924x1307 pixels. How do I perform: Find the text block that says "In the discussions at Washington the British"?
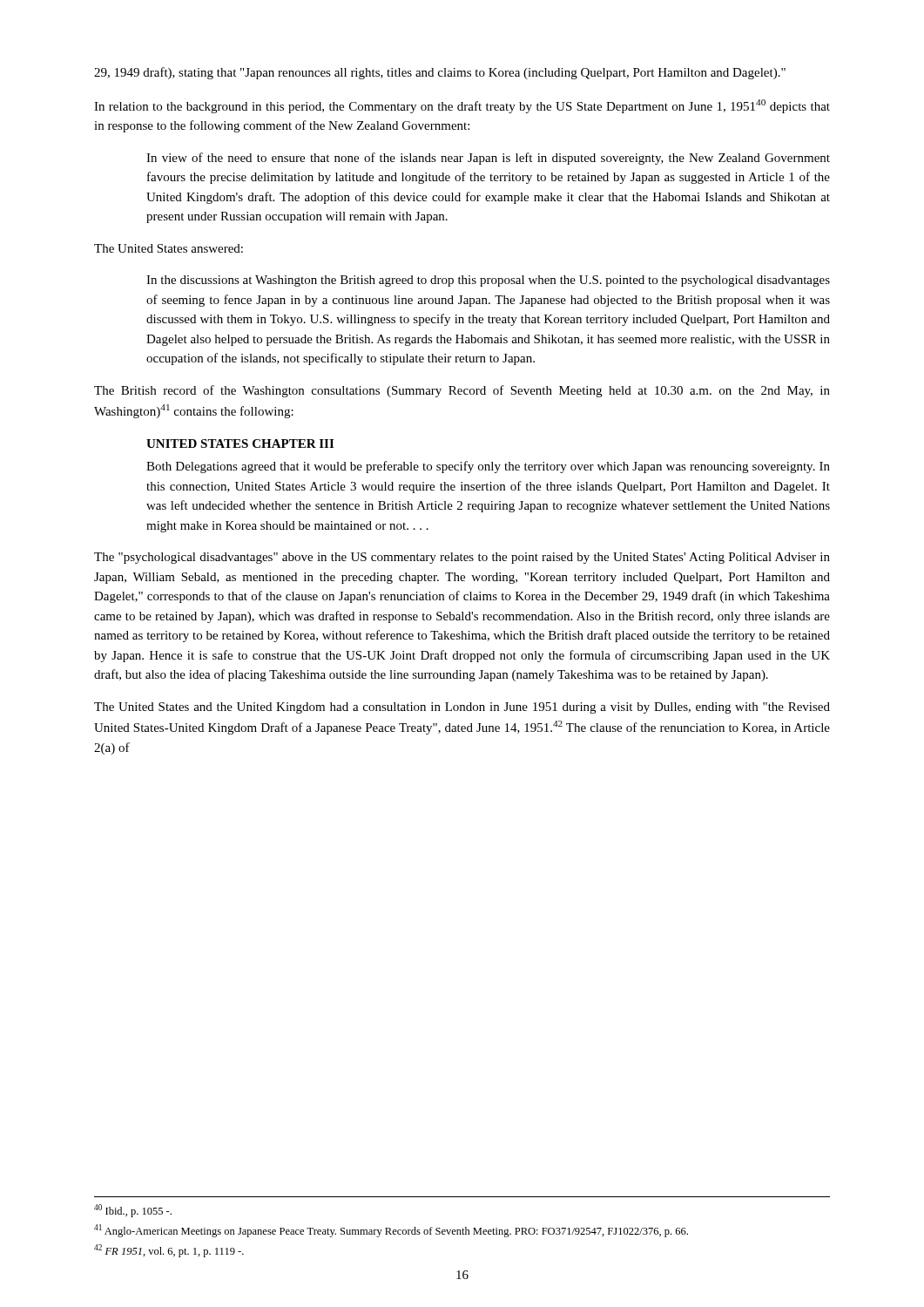tap(488, 319)
